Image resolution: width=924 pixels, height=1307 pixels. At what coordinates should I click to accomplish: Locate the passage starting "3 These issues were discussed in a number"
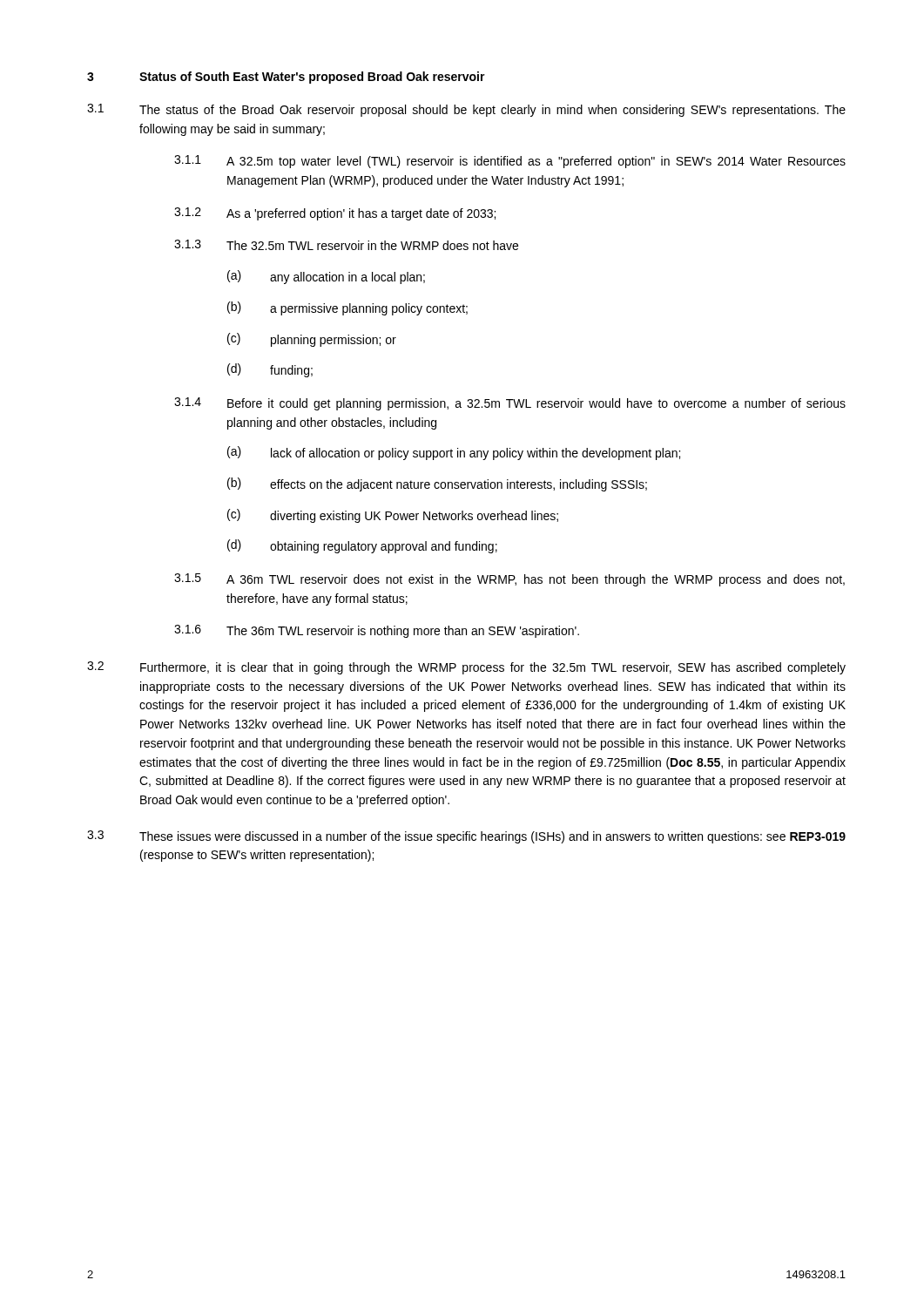[466, 846]
